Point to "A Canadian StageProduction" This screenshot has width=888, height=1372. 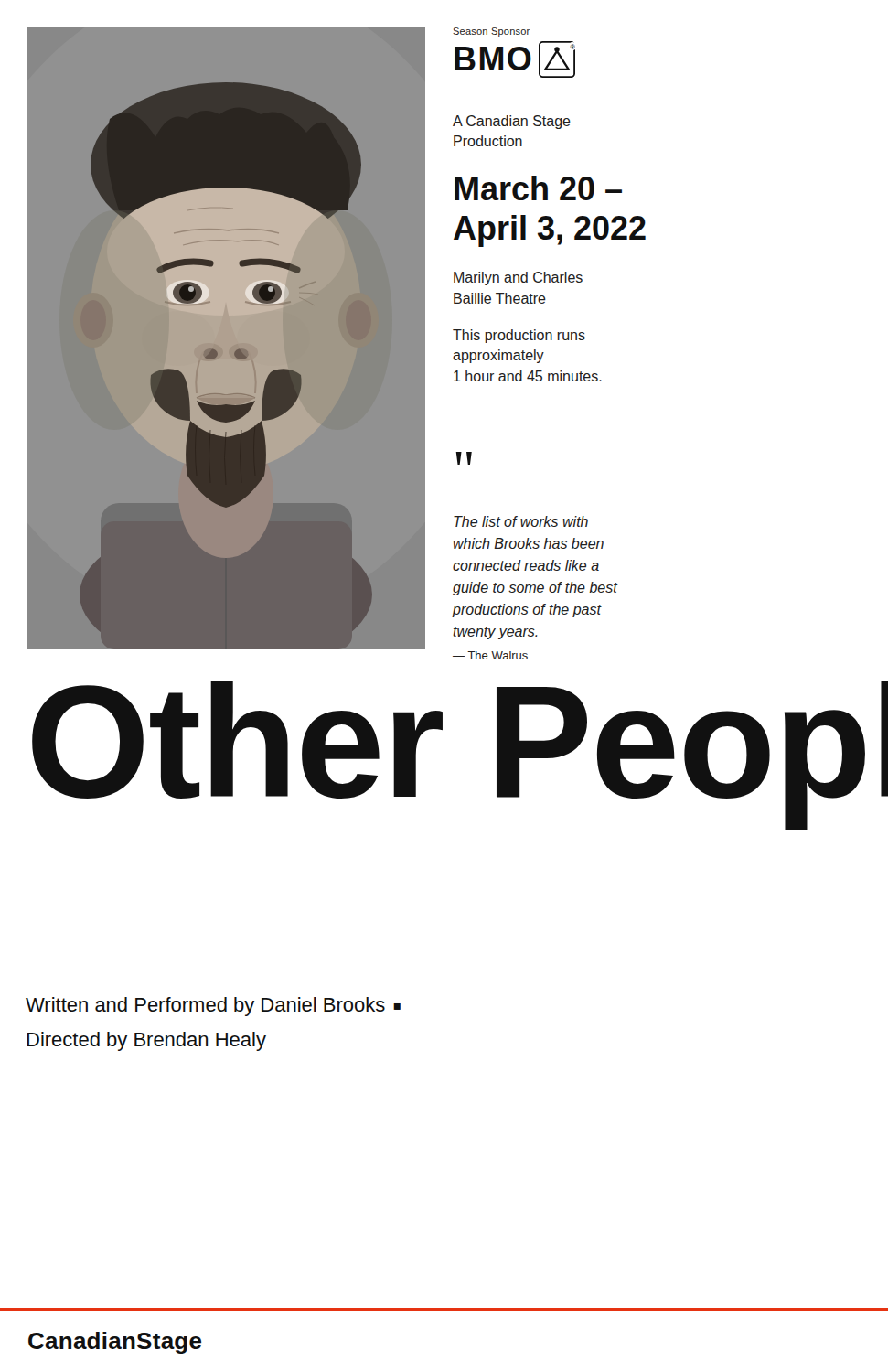click(x=512, y=131)
